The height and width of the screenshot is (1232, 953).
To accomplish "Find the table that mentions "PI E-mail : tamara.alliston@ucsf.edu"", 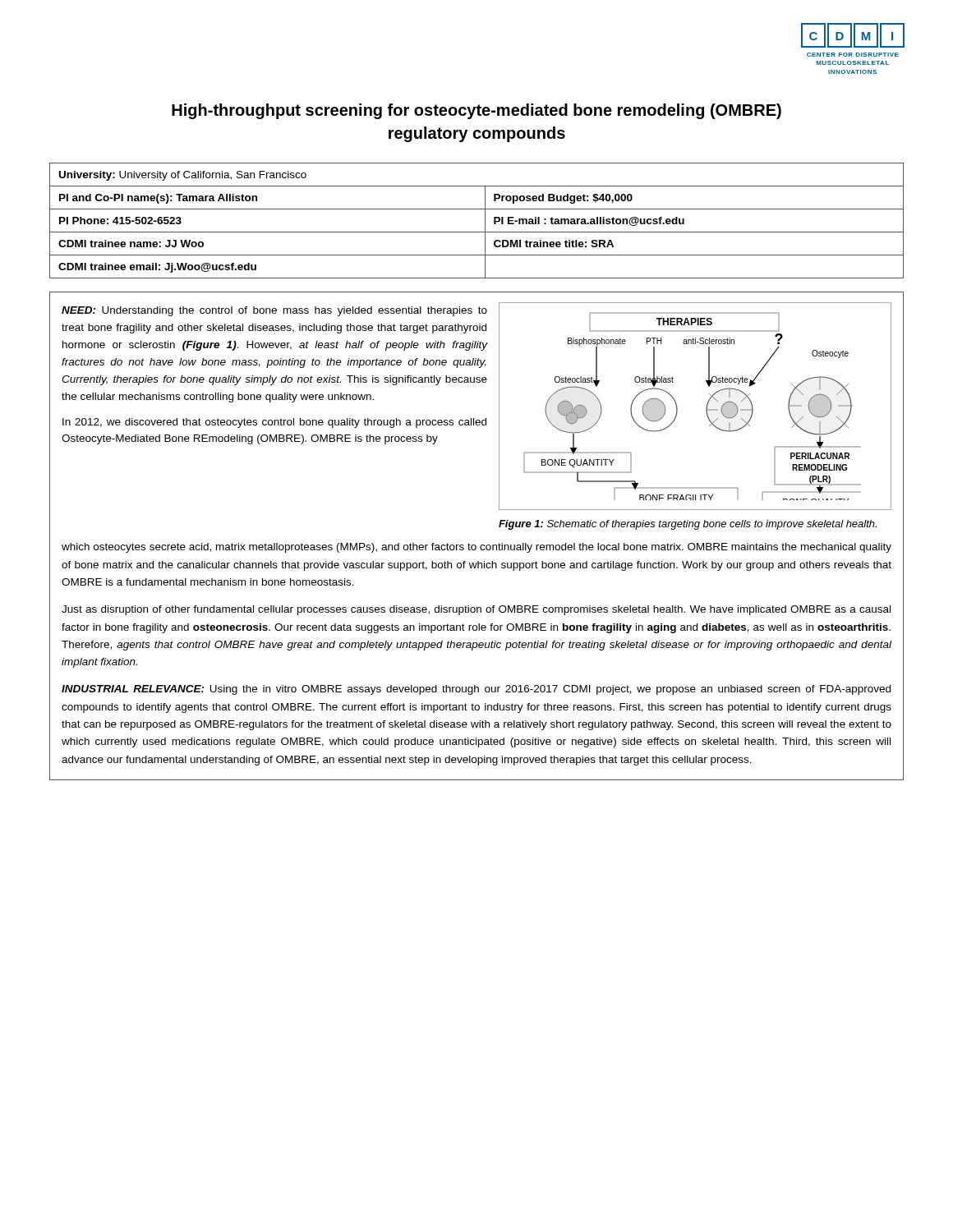I will 476,221.
